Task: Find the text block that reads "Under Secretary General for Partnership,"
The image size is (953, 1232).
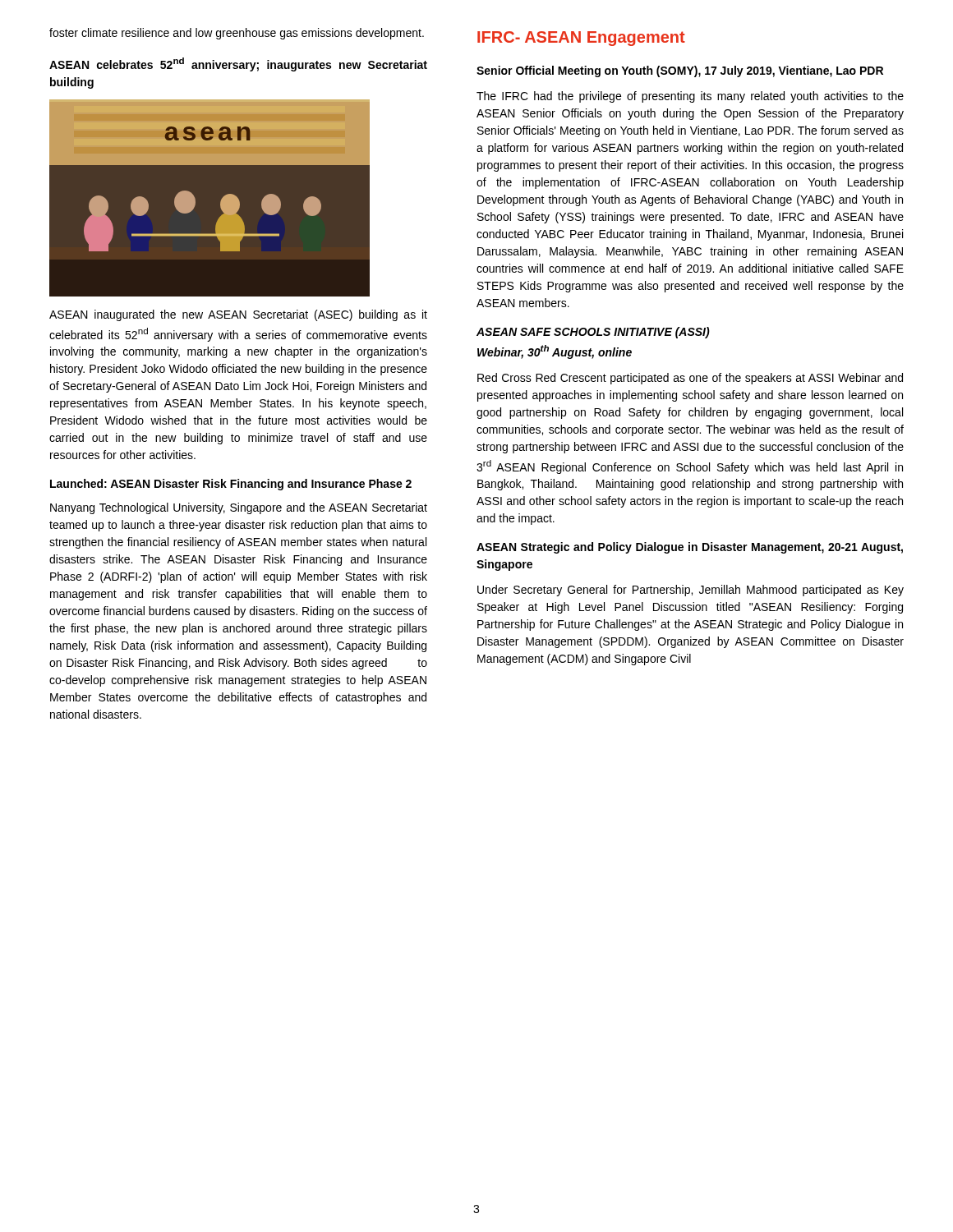Action: tap(690, 625)
